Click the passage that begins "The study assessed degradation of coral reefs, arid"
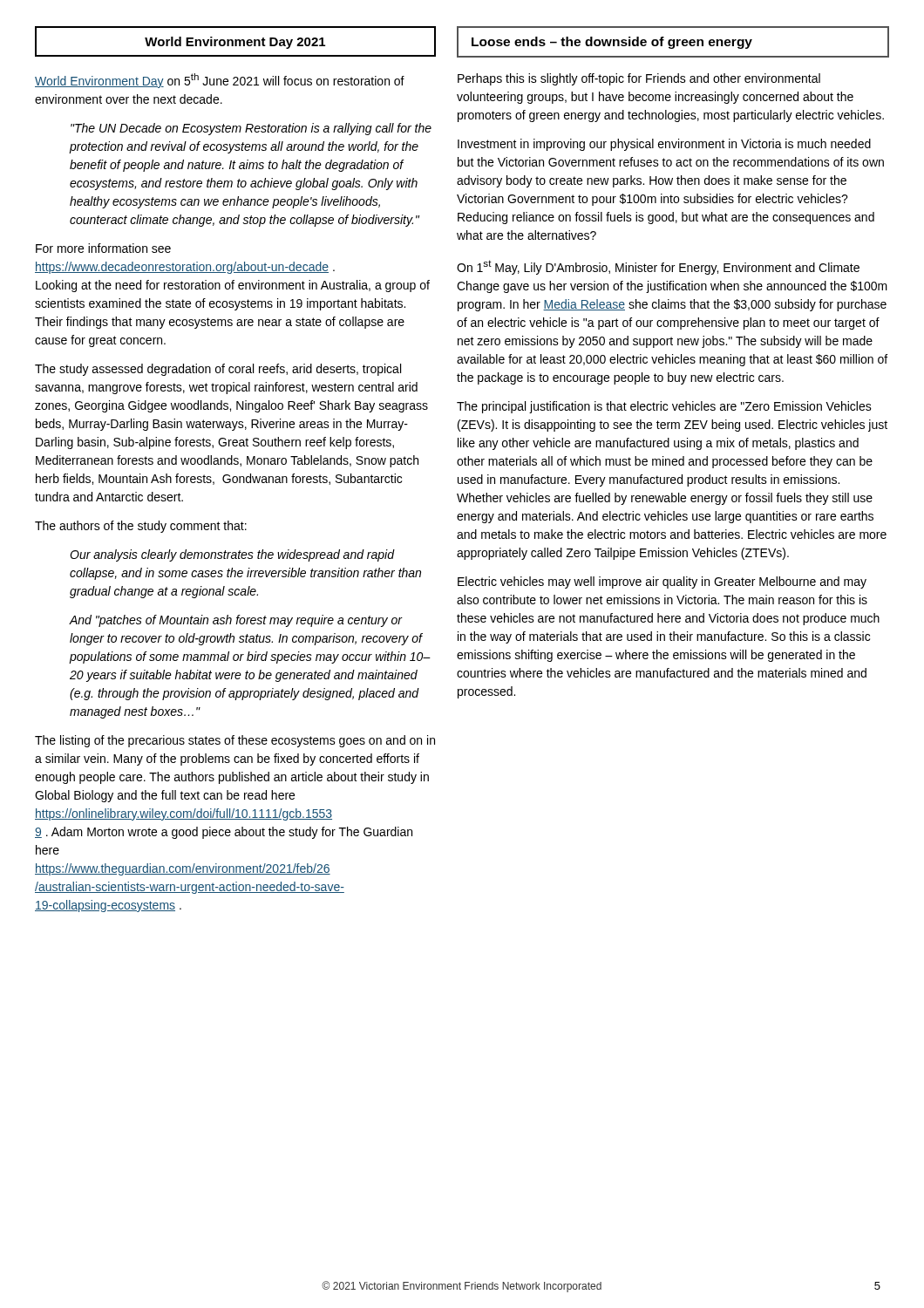Viewport: 924px width, 1308px height. [x=235, y=433]
